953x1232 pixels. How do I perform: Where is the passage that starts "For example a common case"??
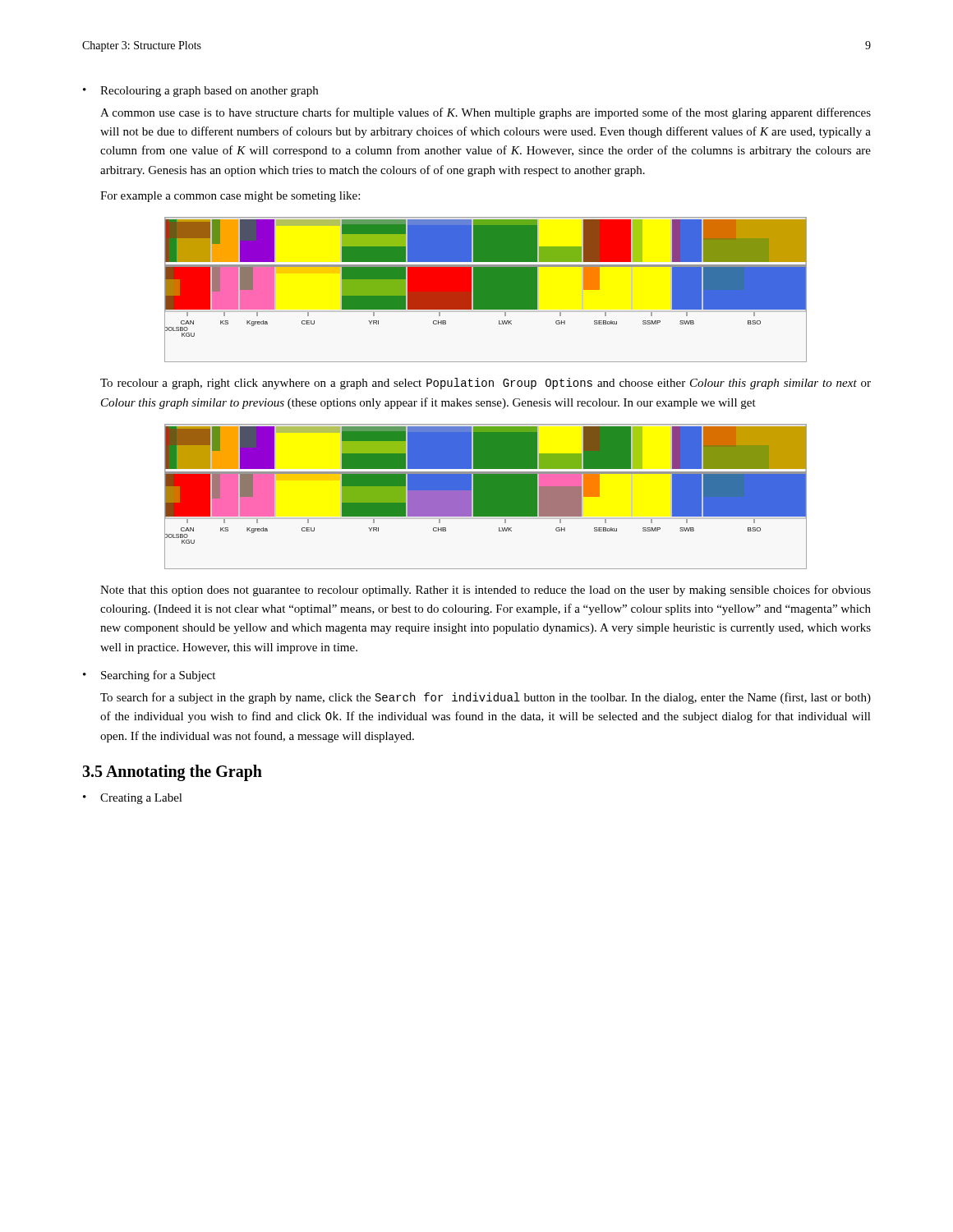click(231, 195)
